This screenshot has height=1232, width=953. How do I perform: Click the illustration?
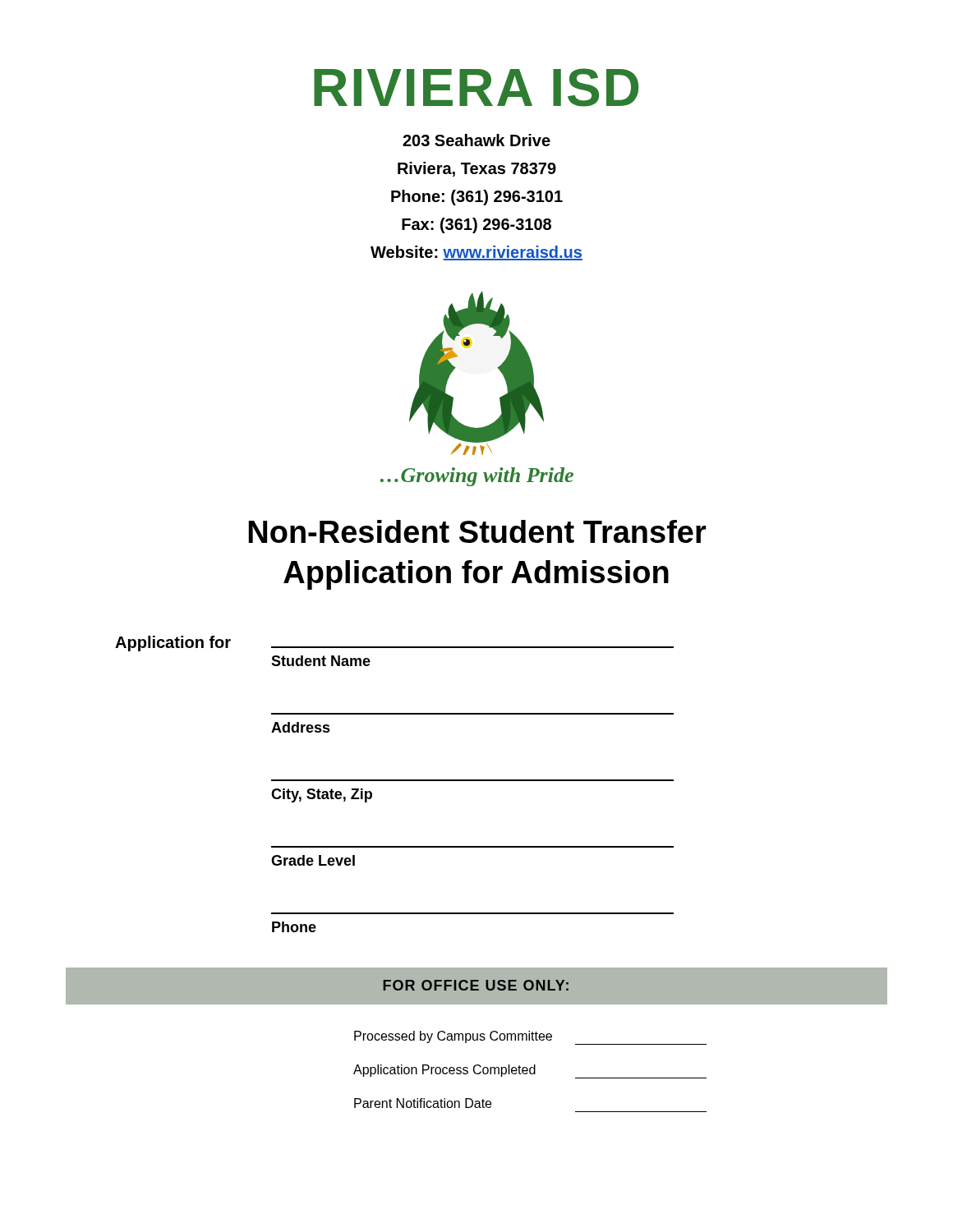pos(476,373)
